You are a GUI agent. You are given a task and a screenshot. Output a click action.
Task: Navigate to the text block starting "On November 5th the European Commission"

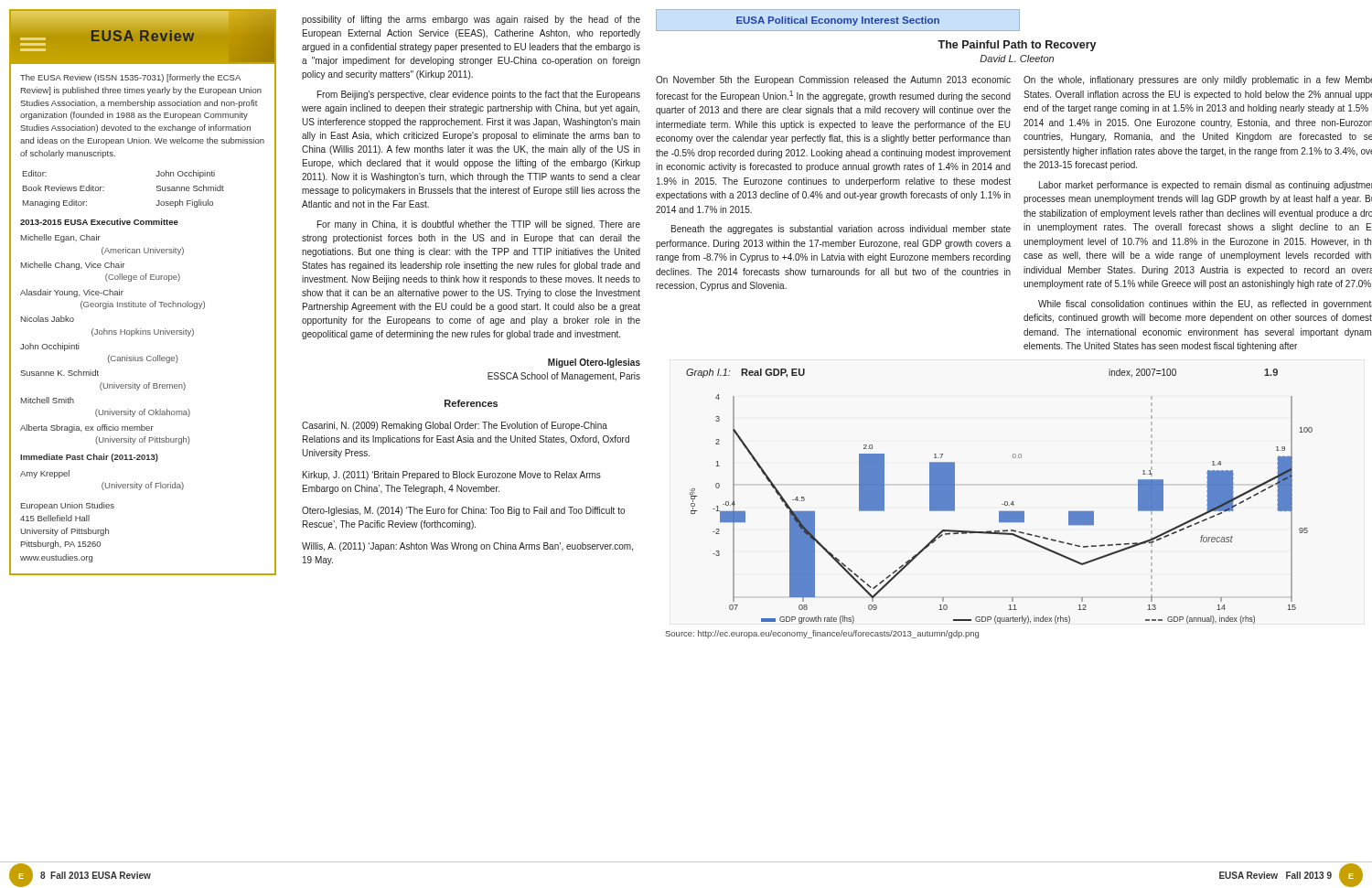[x=833, y=183]
